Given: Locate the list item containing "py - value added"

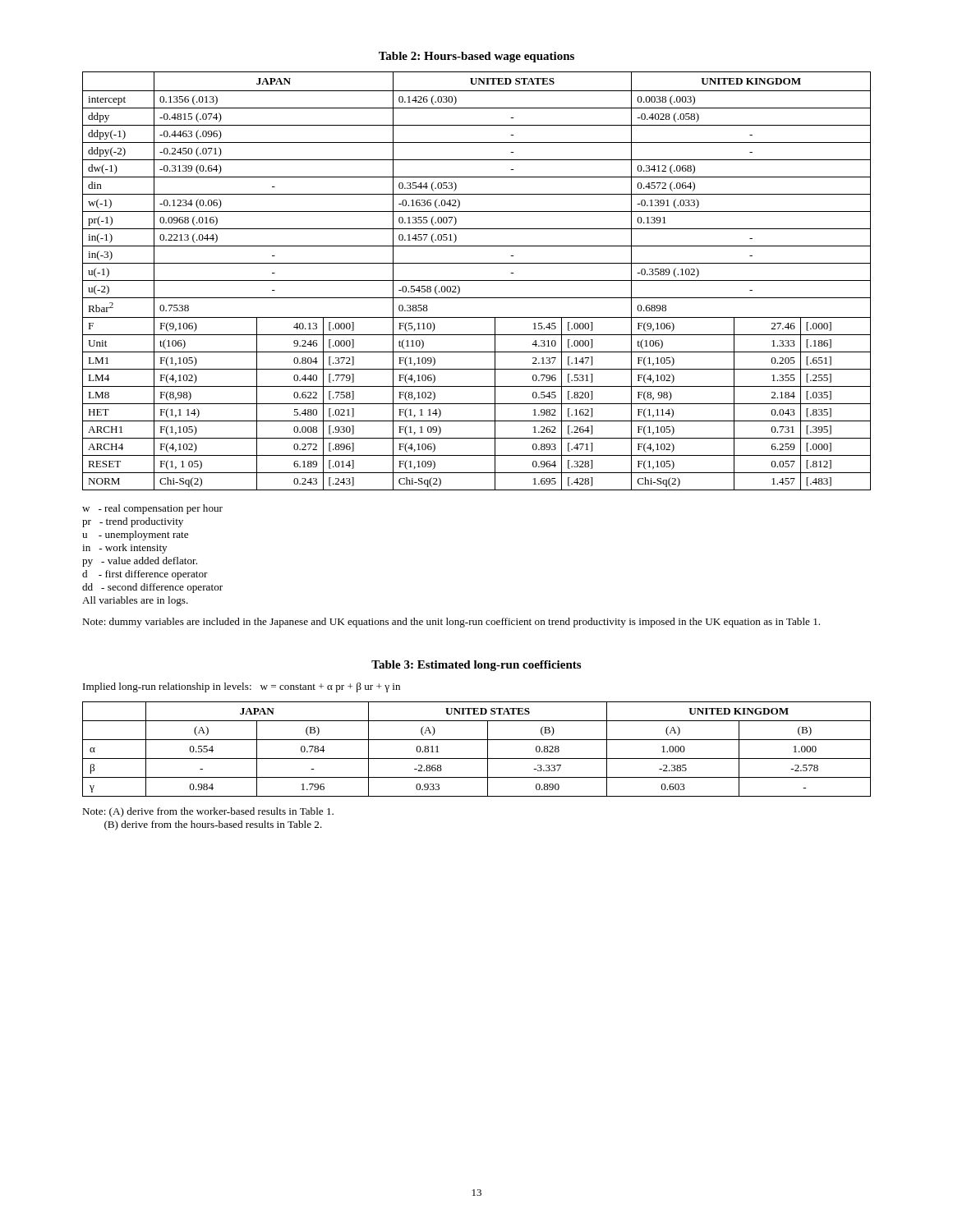Looking at the screenshot, I should (140, 561).
